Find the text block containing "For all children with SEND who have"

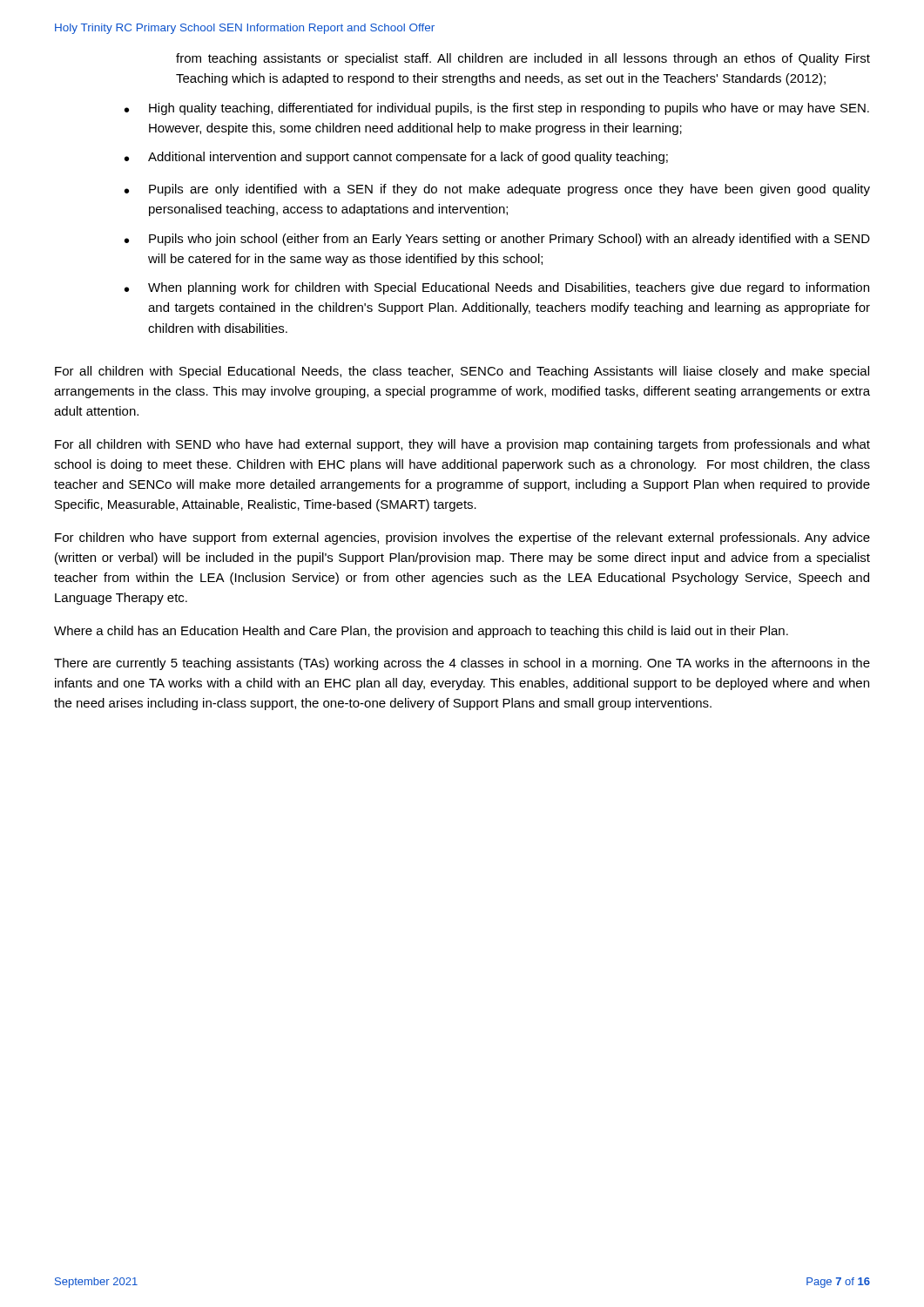(x=462, y=474)
